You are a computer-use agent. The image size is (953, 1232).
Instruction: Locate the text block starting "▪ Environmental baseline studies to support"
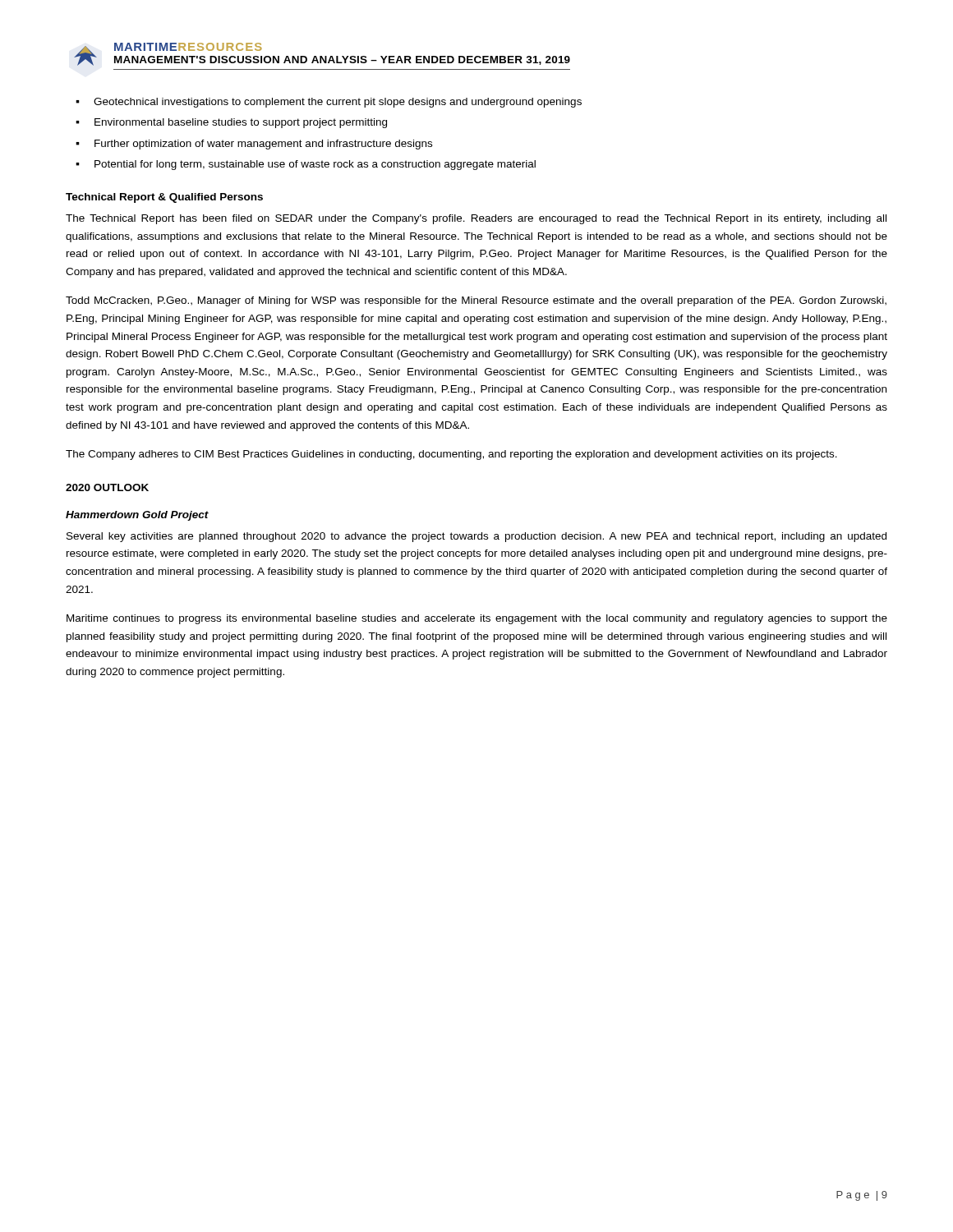[x=232, y=123]
